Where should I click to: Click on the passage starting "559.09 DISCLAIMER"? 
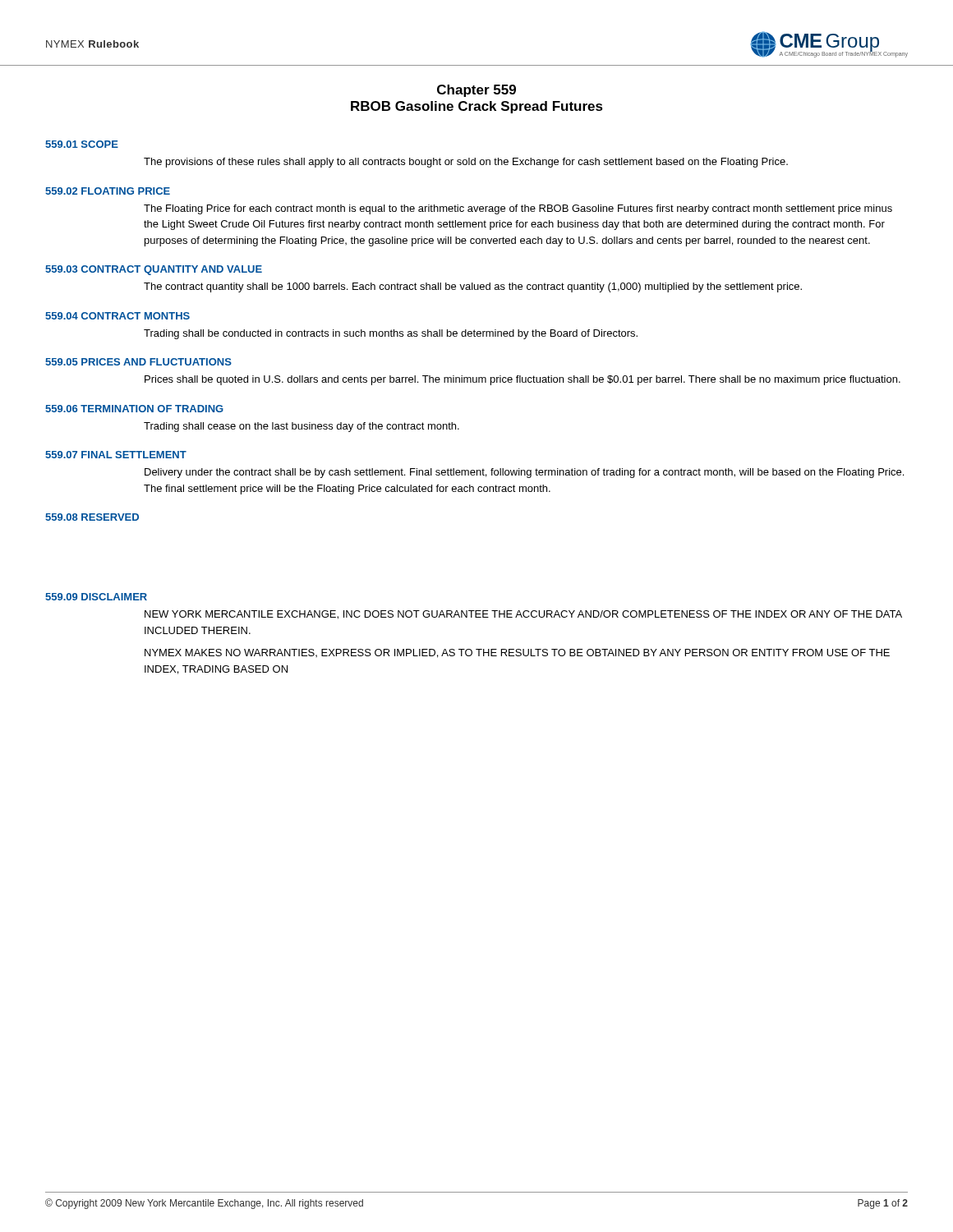pyautogui.click(x=96, y=597)
